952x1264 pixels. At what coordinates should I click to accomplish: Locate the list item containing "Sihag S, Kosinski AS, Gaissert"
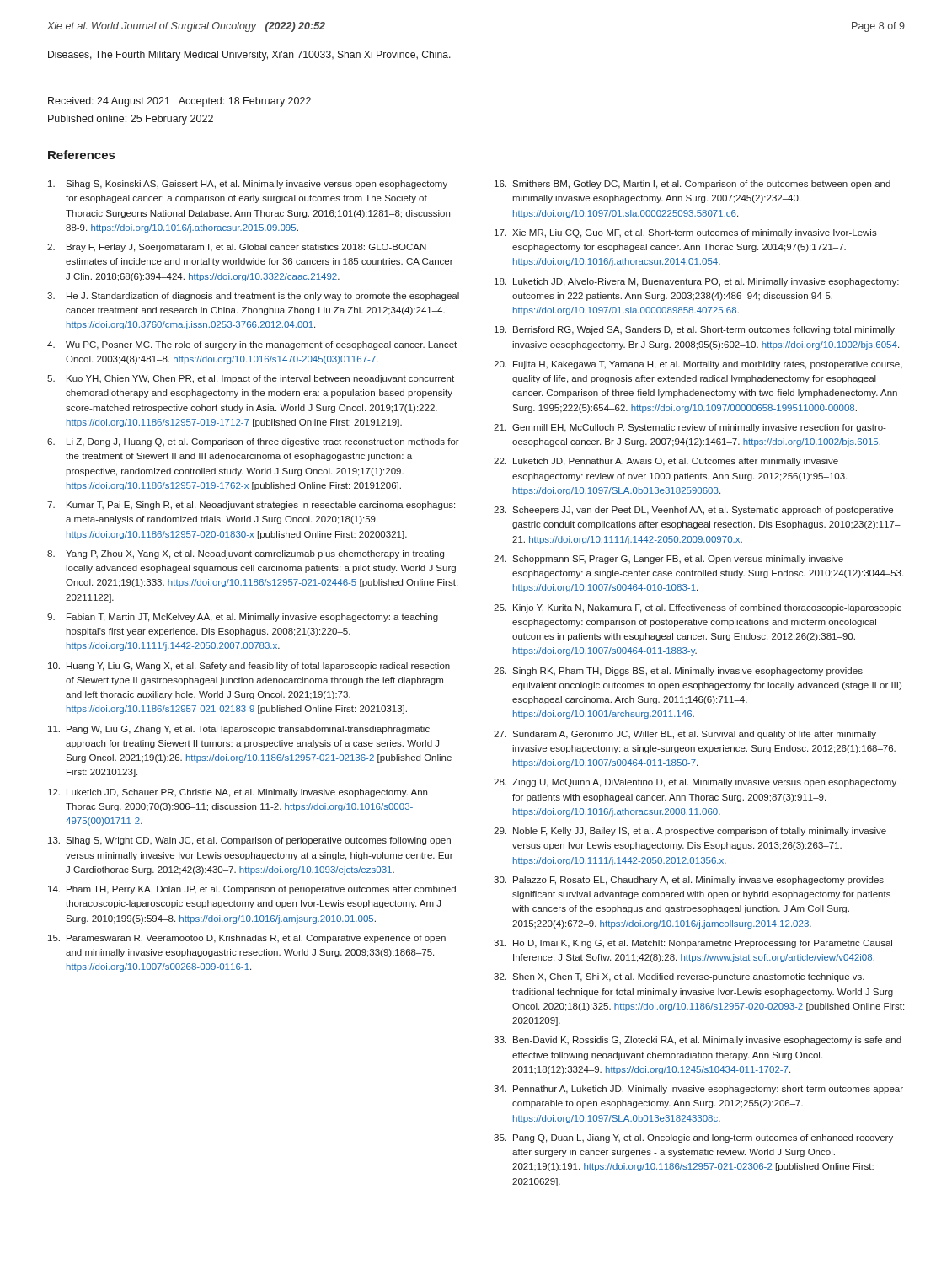point(254,206)
